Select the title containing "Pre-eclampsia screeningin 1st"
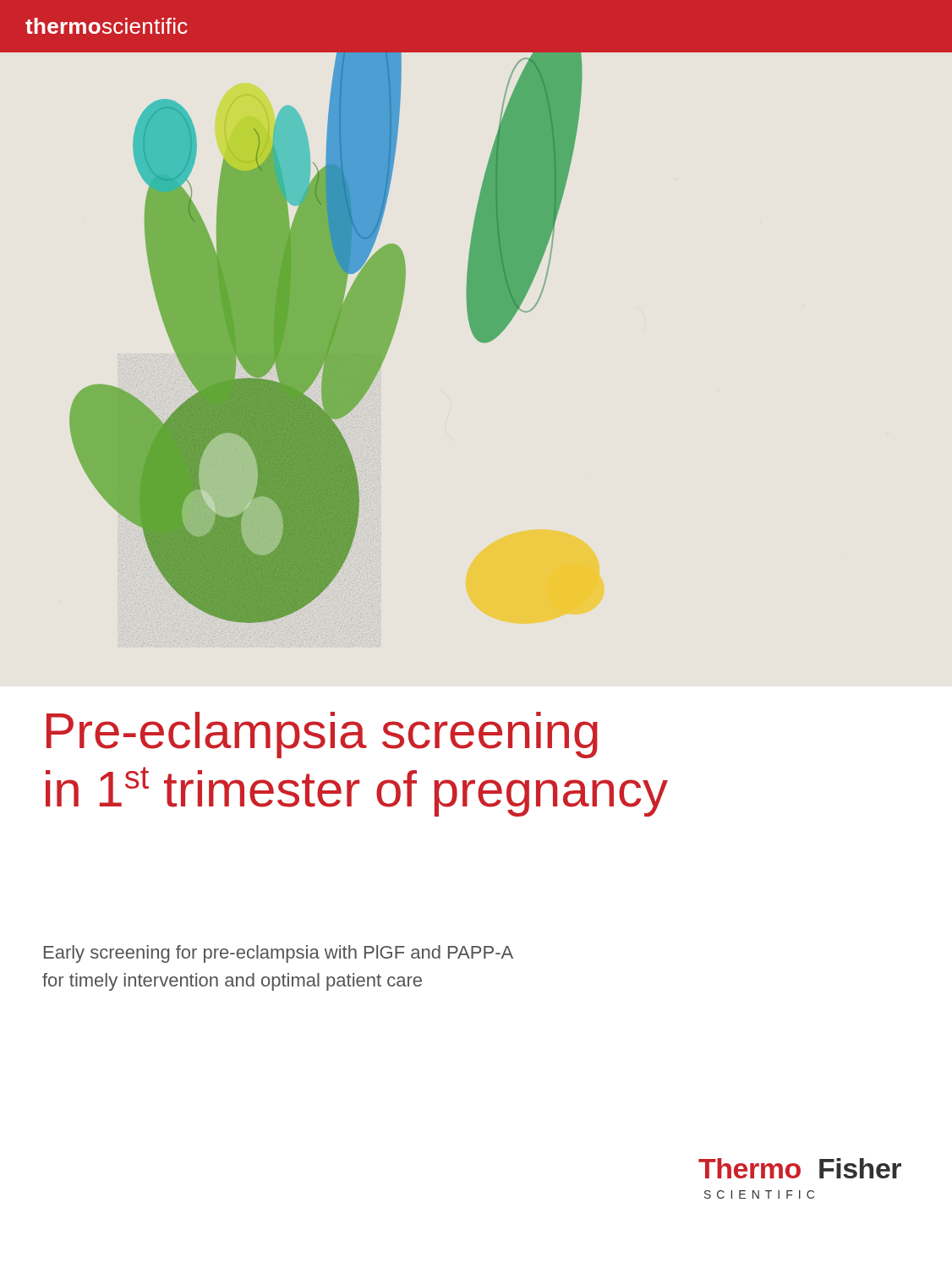Screen dimensions: 1268x952 click(444, 760)
